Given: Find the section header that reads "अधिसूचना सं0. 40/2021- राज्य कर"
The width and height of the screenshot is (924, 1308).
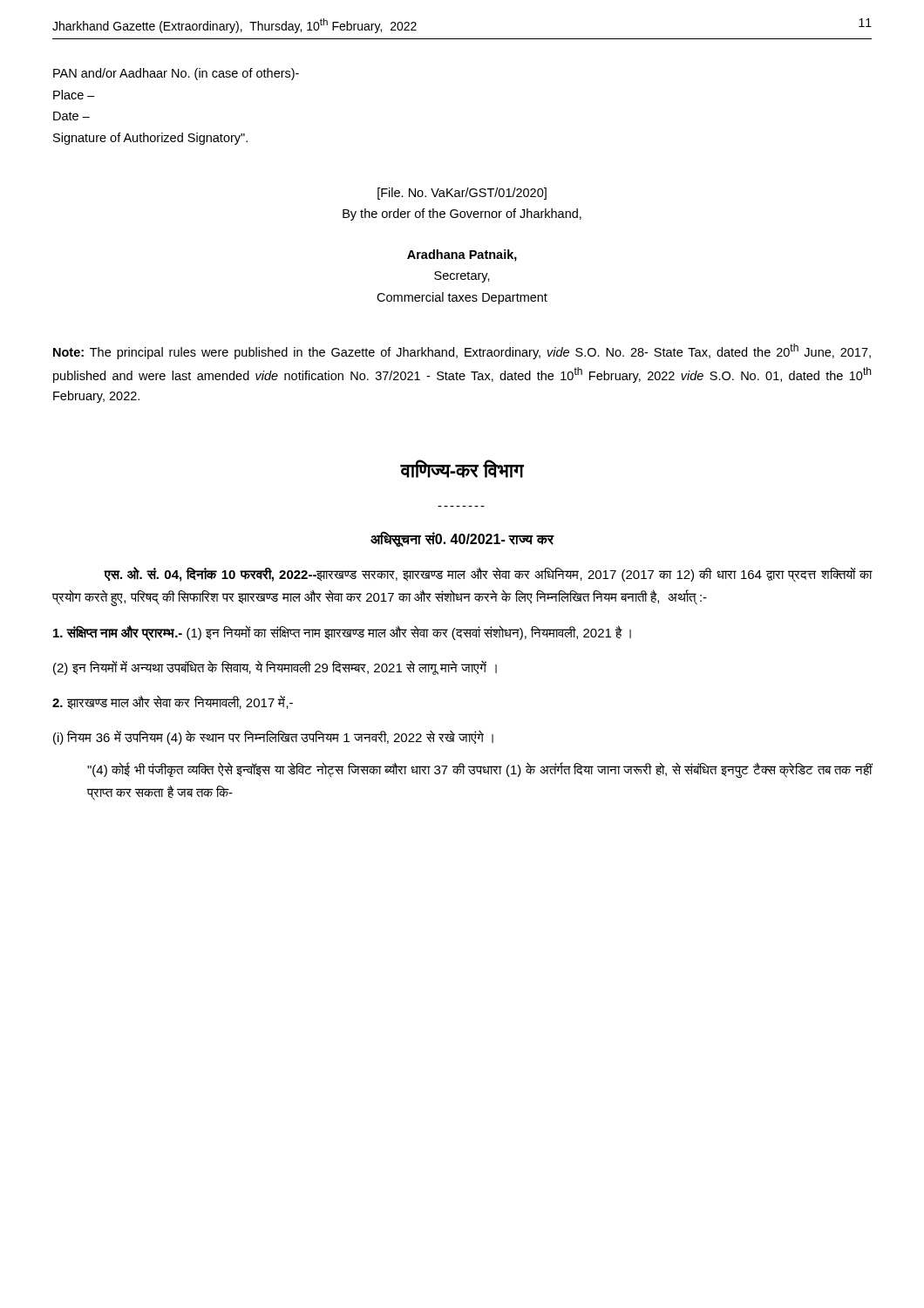Looking at the screenshot, I should (462, 539).
